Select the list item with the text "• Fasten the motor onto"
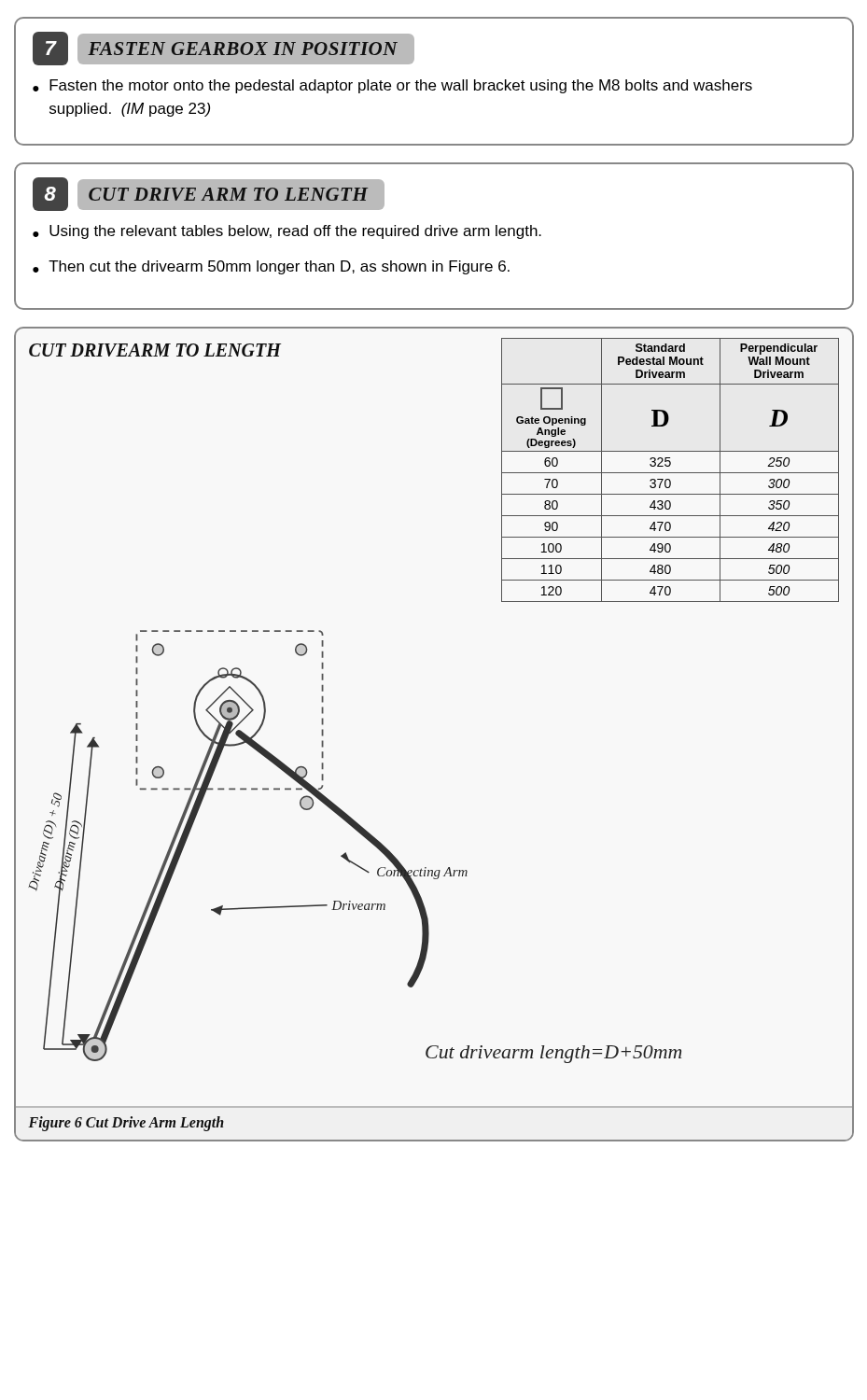 pos(434,98)
